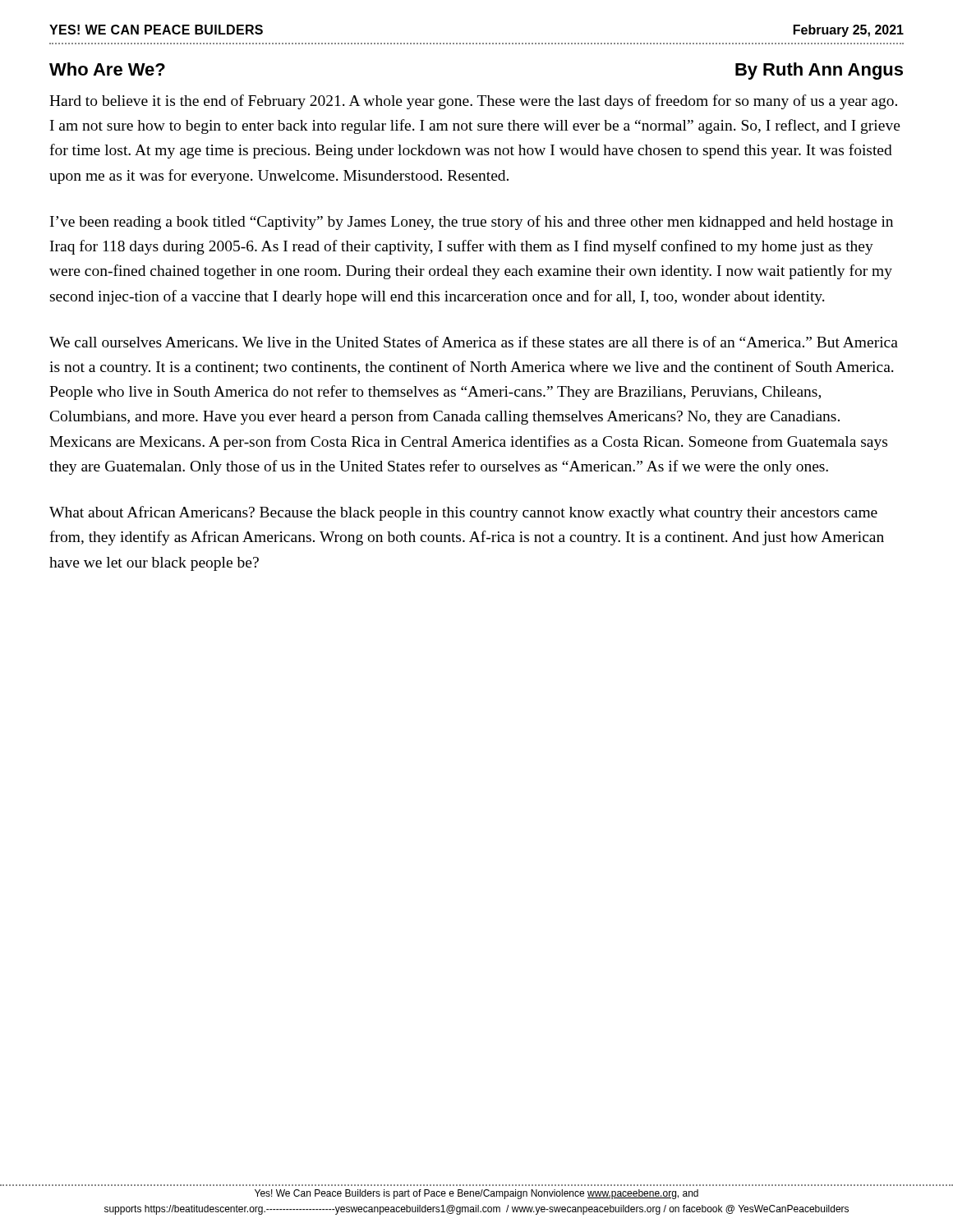This screenshot has height=1232, width=953.
Task: Click the passage that begins "What about African Americans? Because the black"
Action: [x=467, y=537]
